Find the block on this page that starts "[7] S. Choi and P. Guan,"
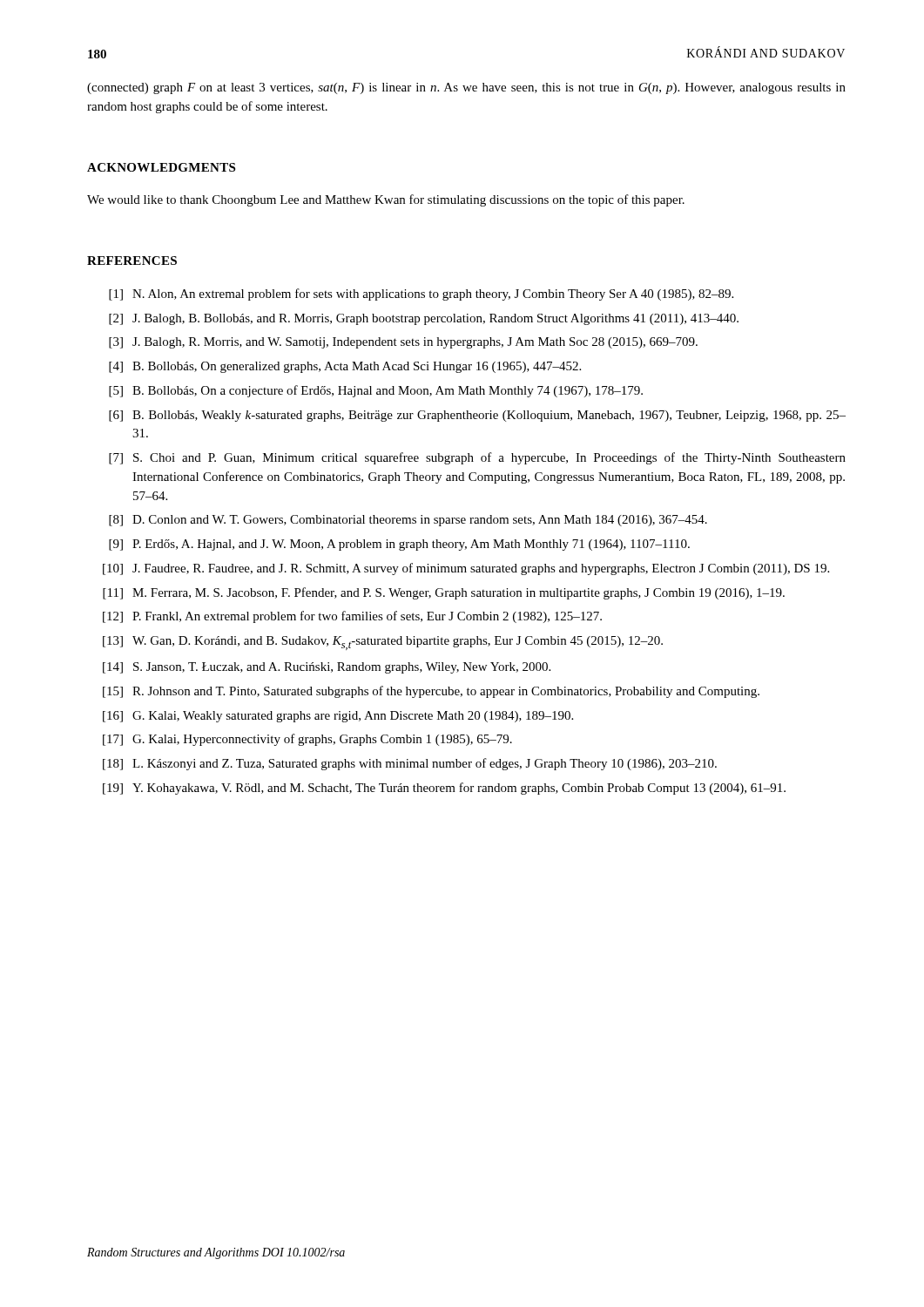This screenshot has height=1307, width=924. pyautogui.click(x=466, y=477)
